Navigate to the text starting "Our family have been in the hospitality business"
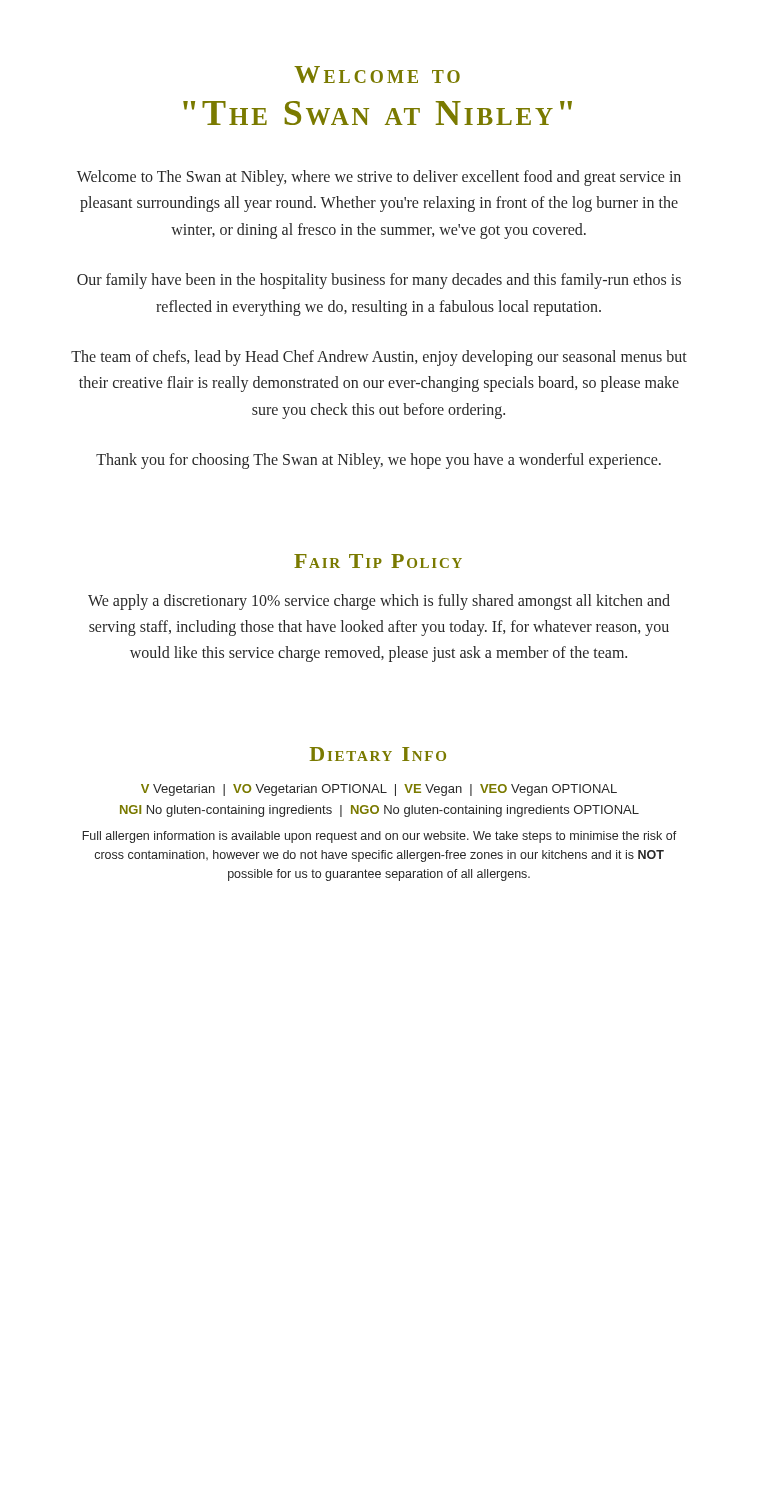The width and height of the screenshot is (758, 1500). (x=379, y=293)
